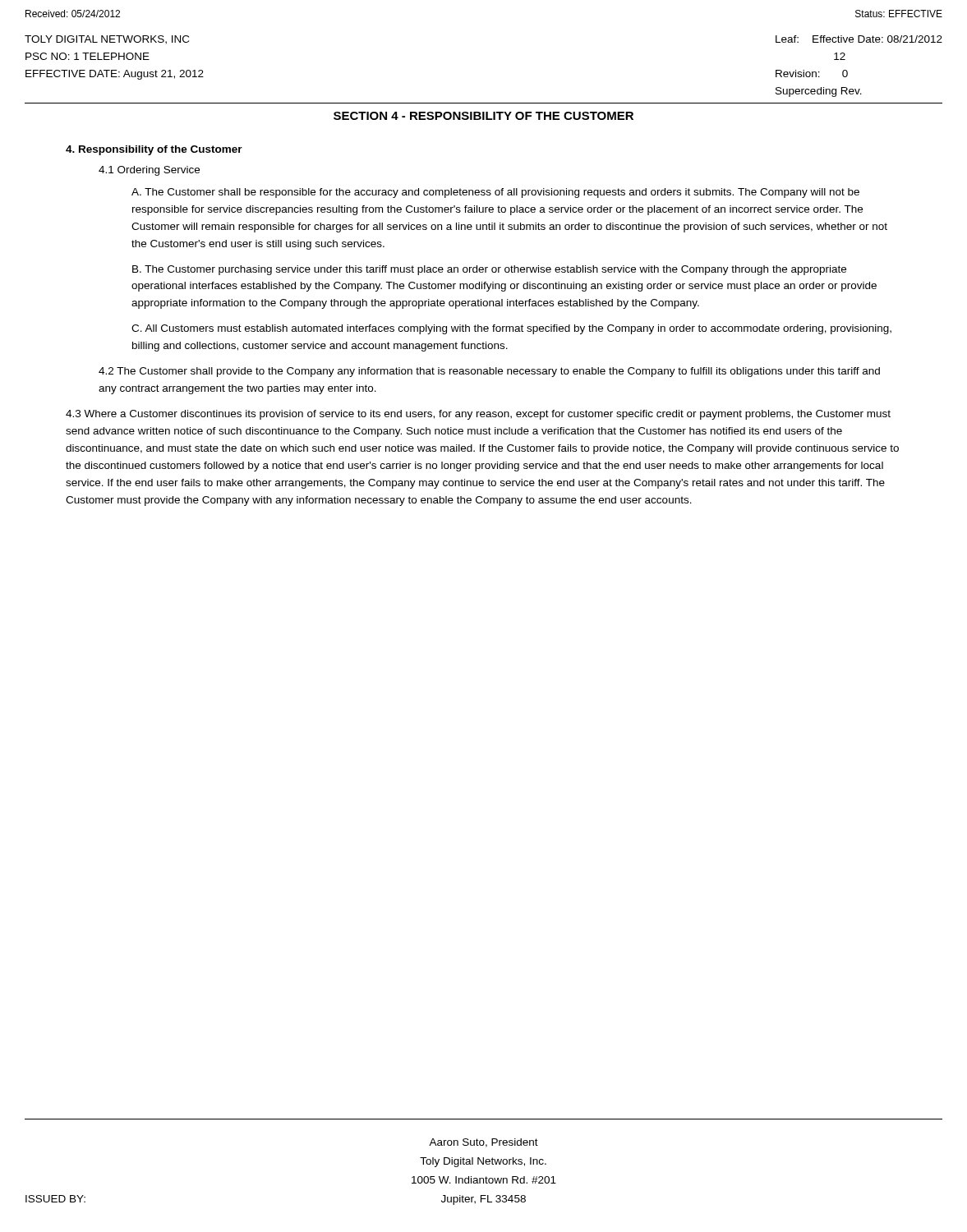Point to the block beginning "C. All Customers must establish"
Screen dimensions: 1232x967
point(512,337)
